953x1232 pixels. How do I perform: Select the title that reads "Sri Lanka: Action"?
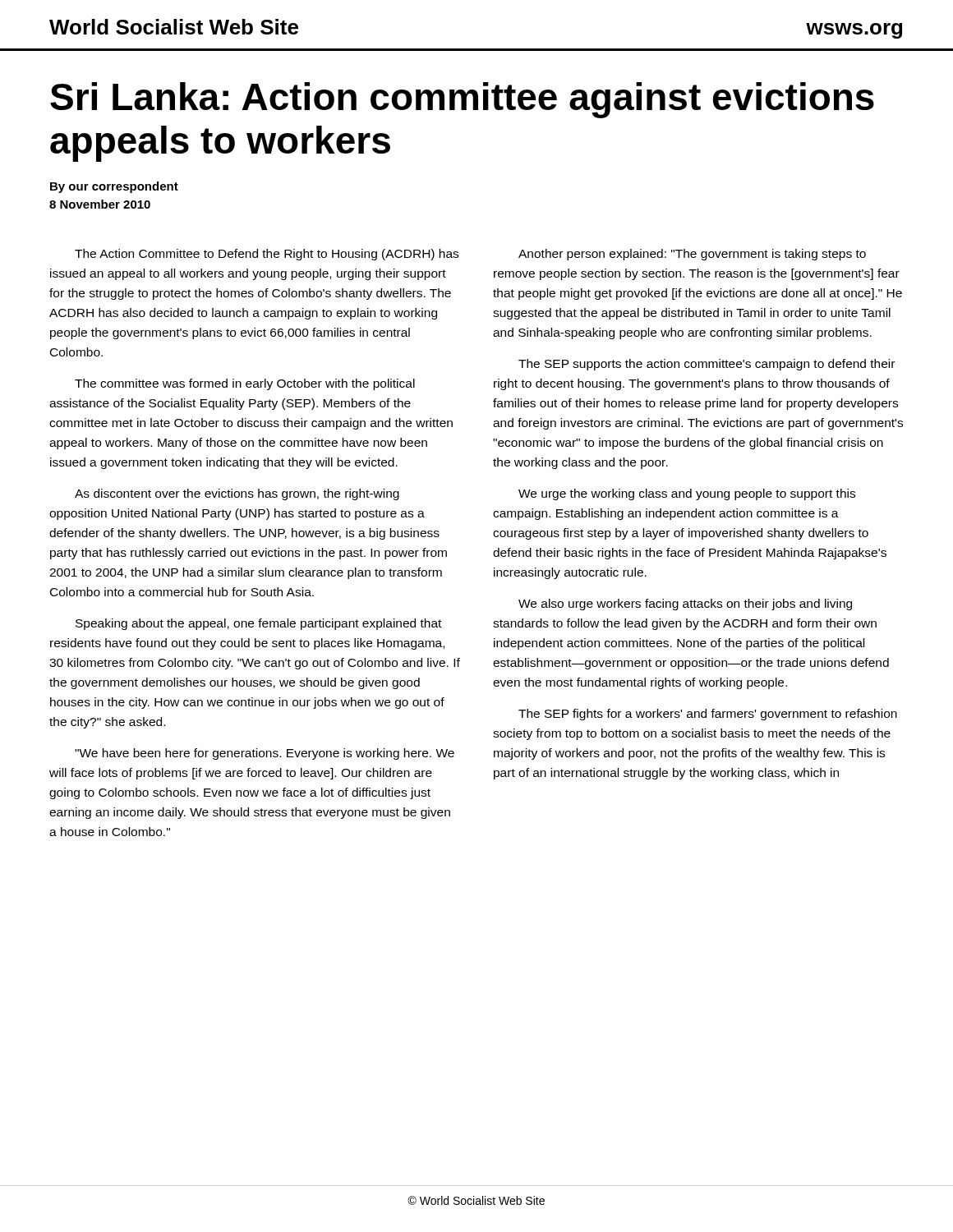point(476,119)
